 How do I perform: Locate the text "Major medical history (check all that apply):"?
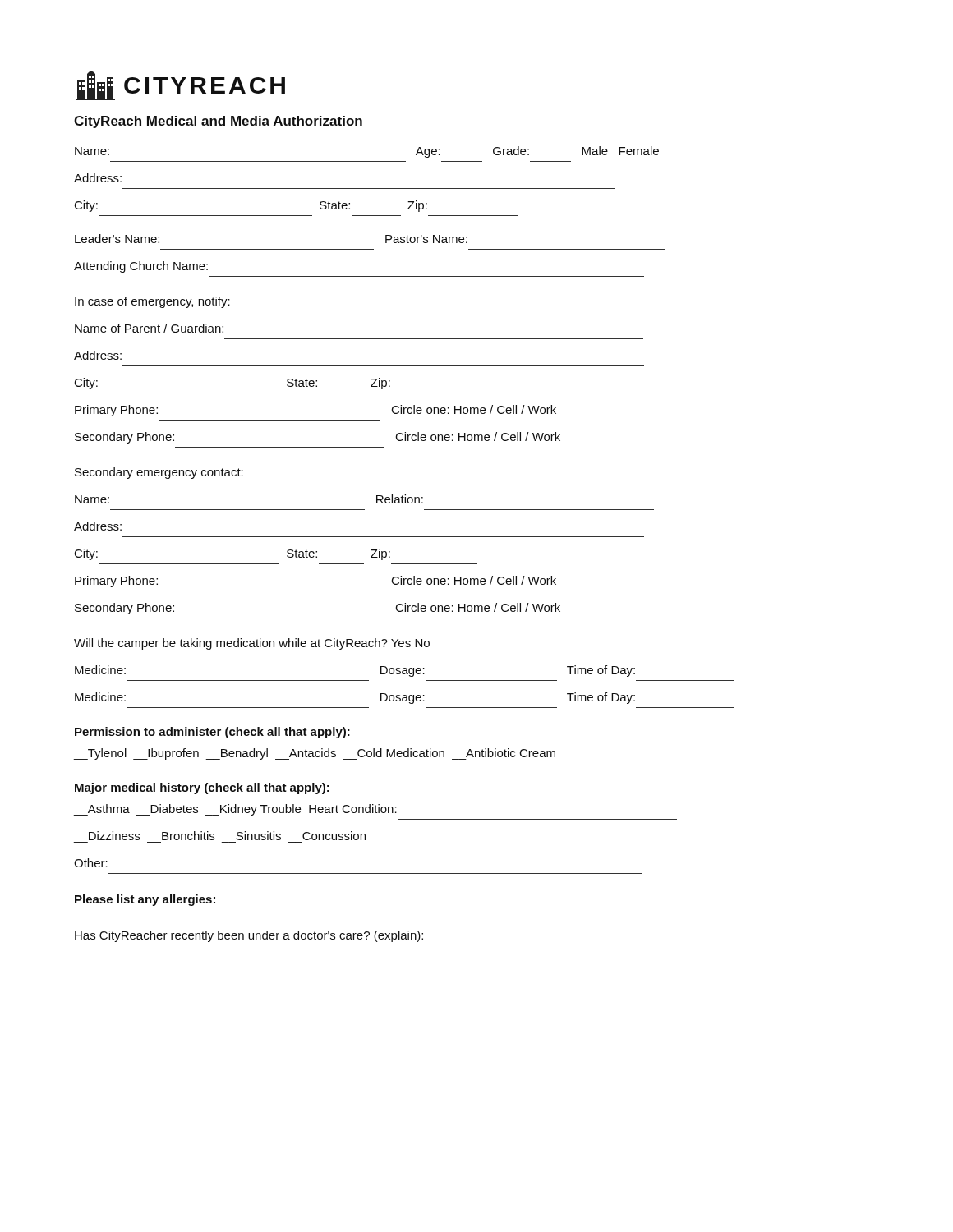(x=202, y=787)
